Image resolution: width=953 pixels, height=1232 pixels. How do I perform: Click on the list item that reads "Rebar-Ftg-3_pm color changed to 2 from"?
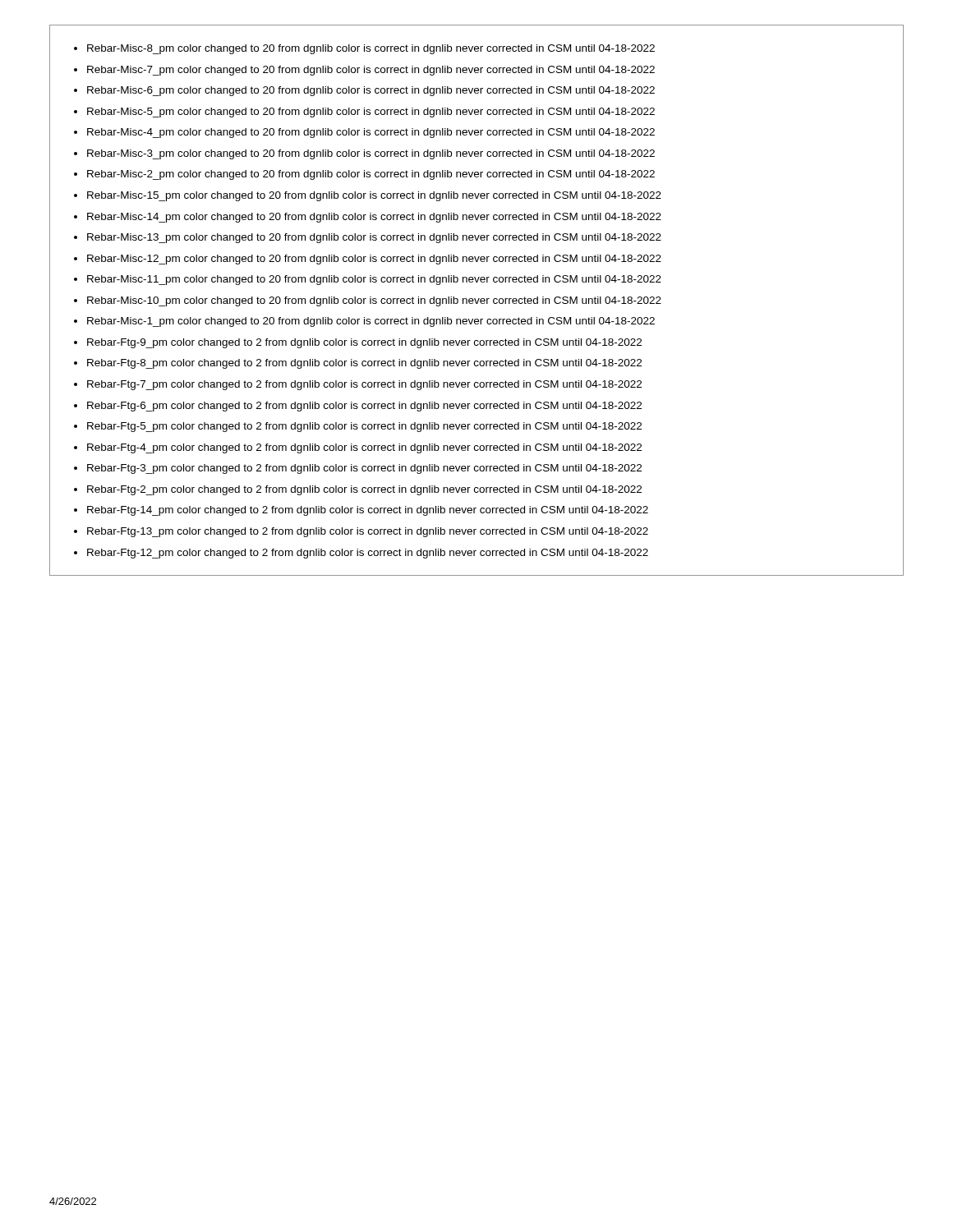click(x=364, y=468)
